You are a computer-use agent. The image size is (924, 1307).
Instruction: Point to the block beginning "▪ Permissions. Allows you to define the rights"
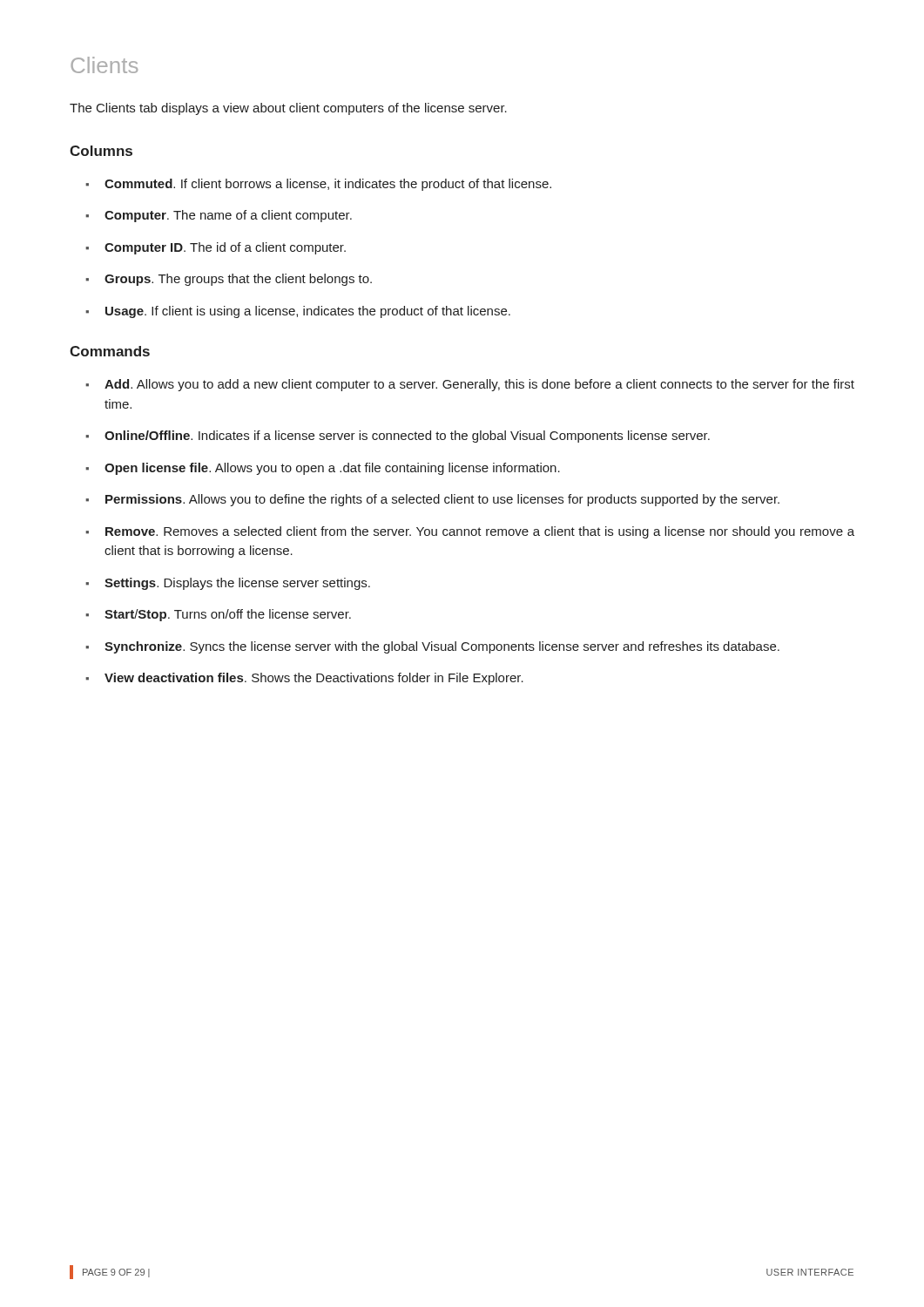point(462,500)
